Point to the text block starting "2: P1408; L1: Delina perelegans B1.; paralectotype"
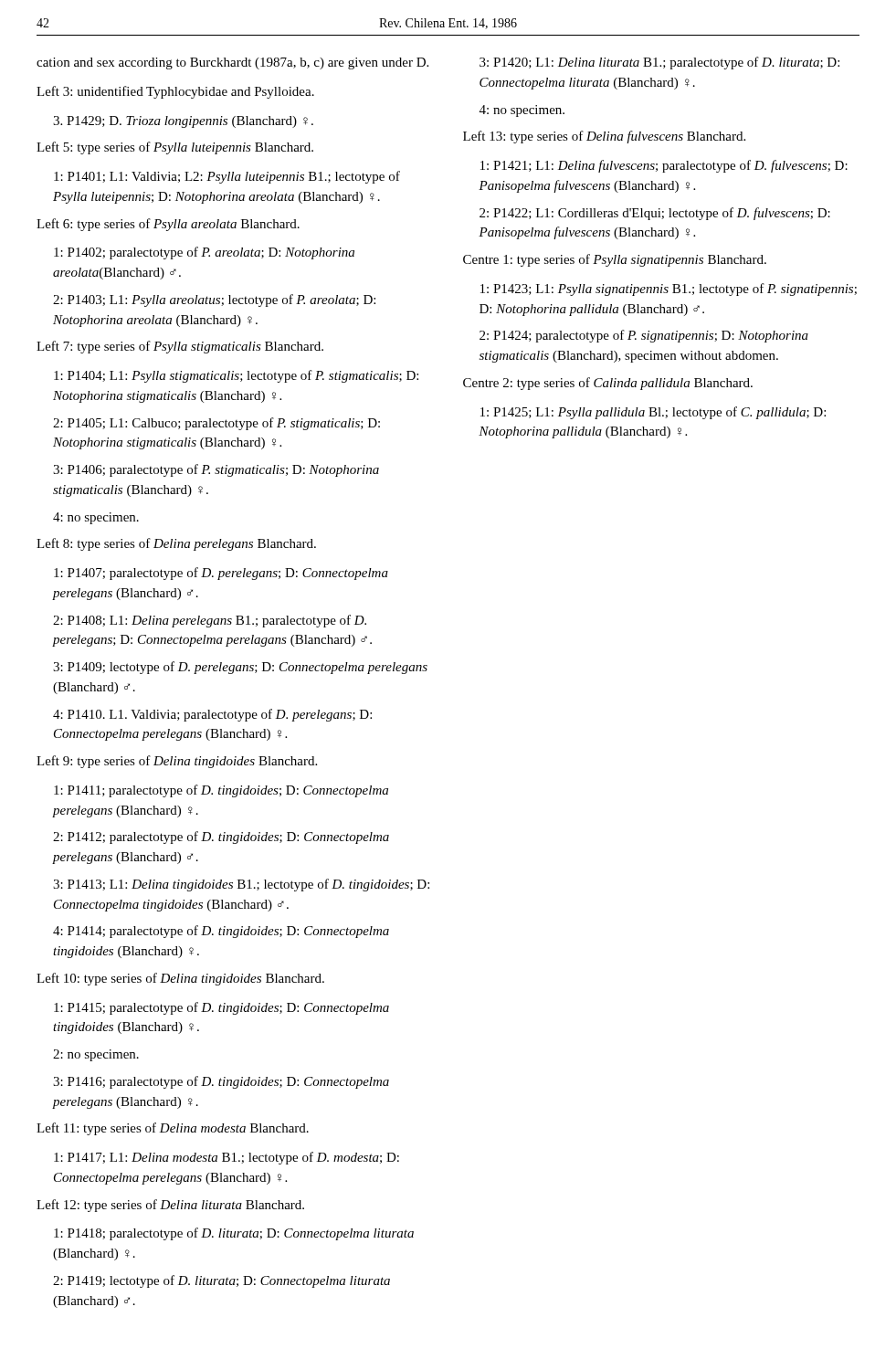896x1370 pixels. [x=213, y=630]
